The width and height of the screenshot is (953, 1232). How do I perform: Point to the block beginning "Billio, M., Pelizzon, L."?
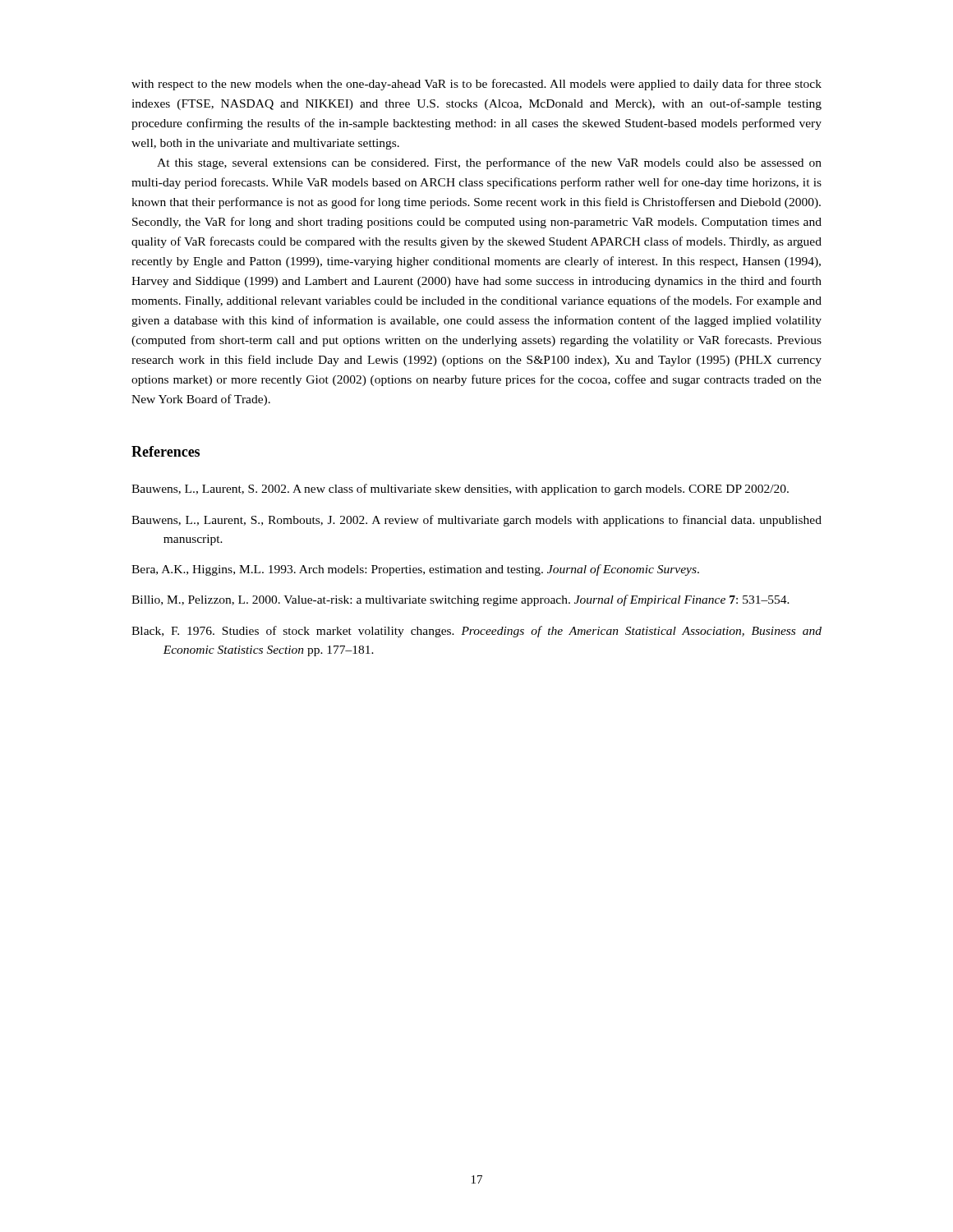pos(461,599)
